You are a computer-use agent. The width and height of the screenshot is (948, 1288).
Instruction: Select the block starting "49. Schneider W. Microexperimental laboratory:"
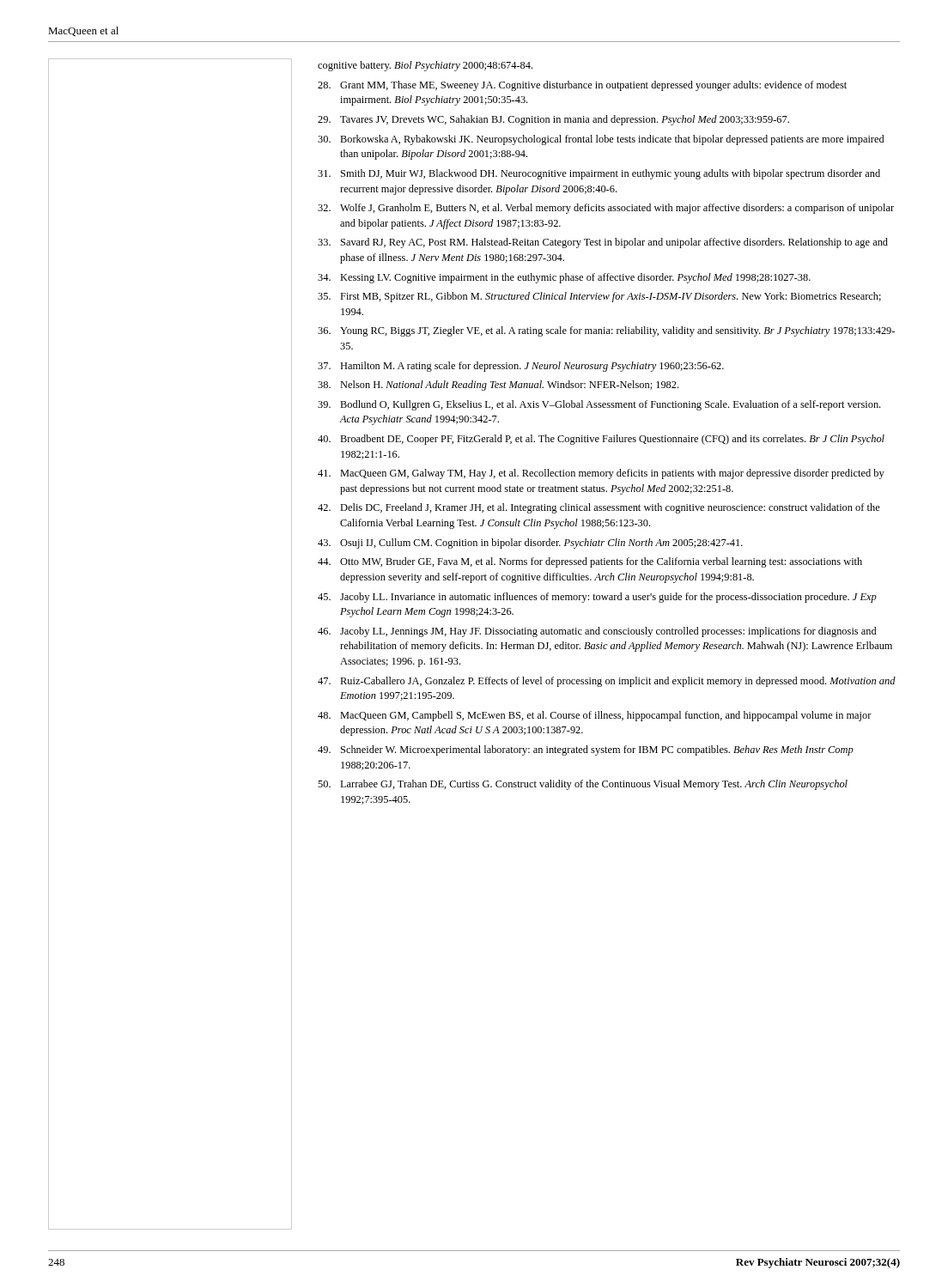point(609,758)
